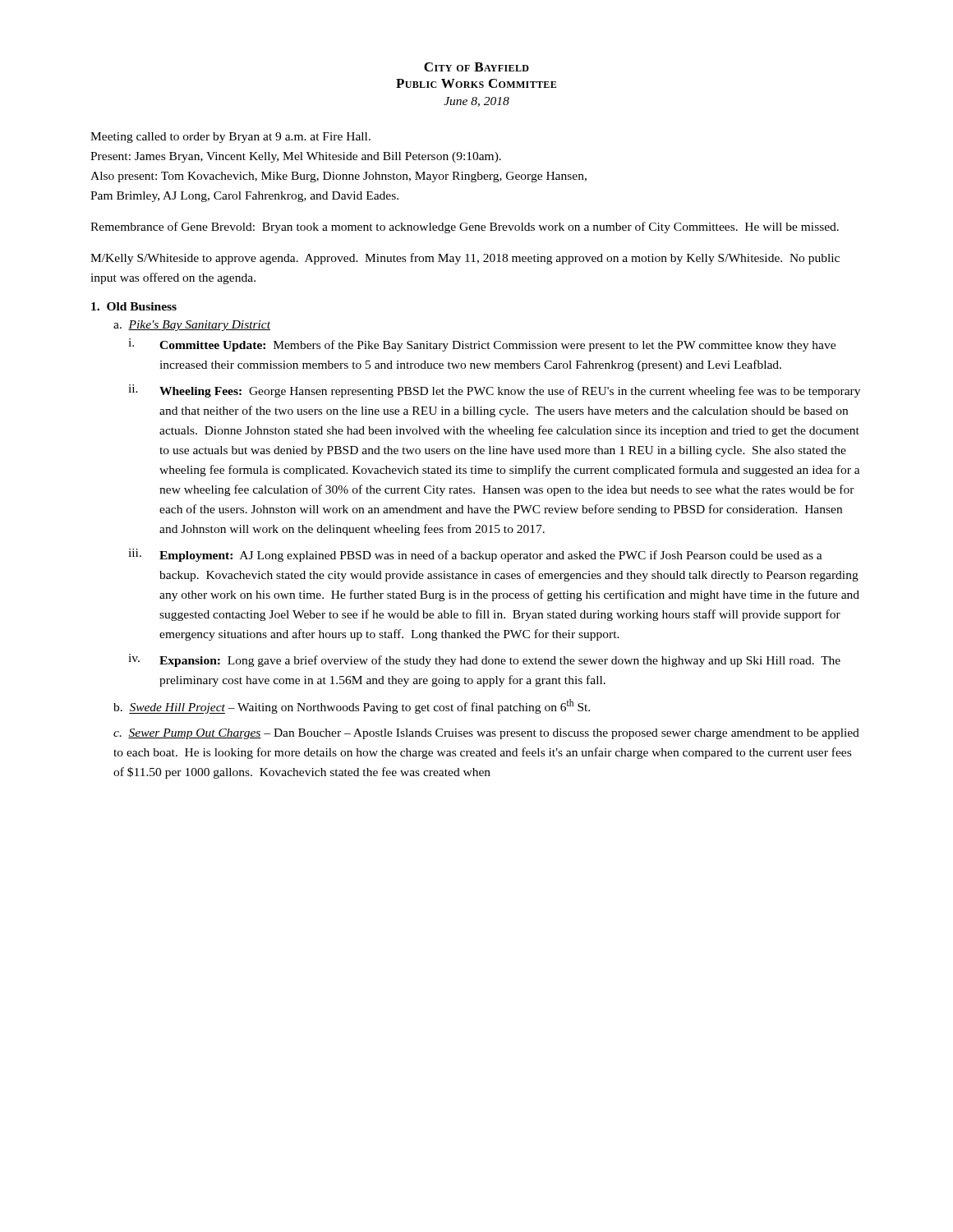Locate the region starting "City of Bayfield Public"
Image resolution: width=953 pixels, height=1232 pixels.
[476, 84]
